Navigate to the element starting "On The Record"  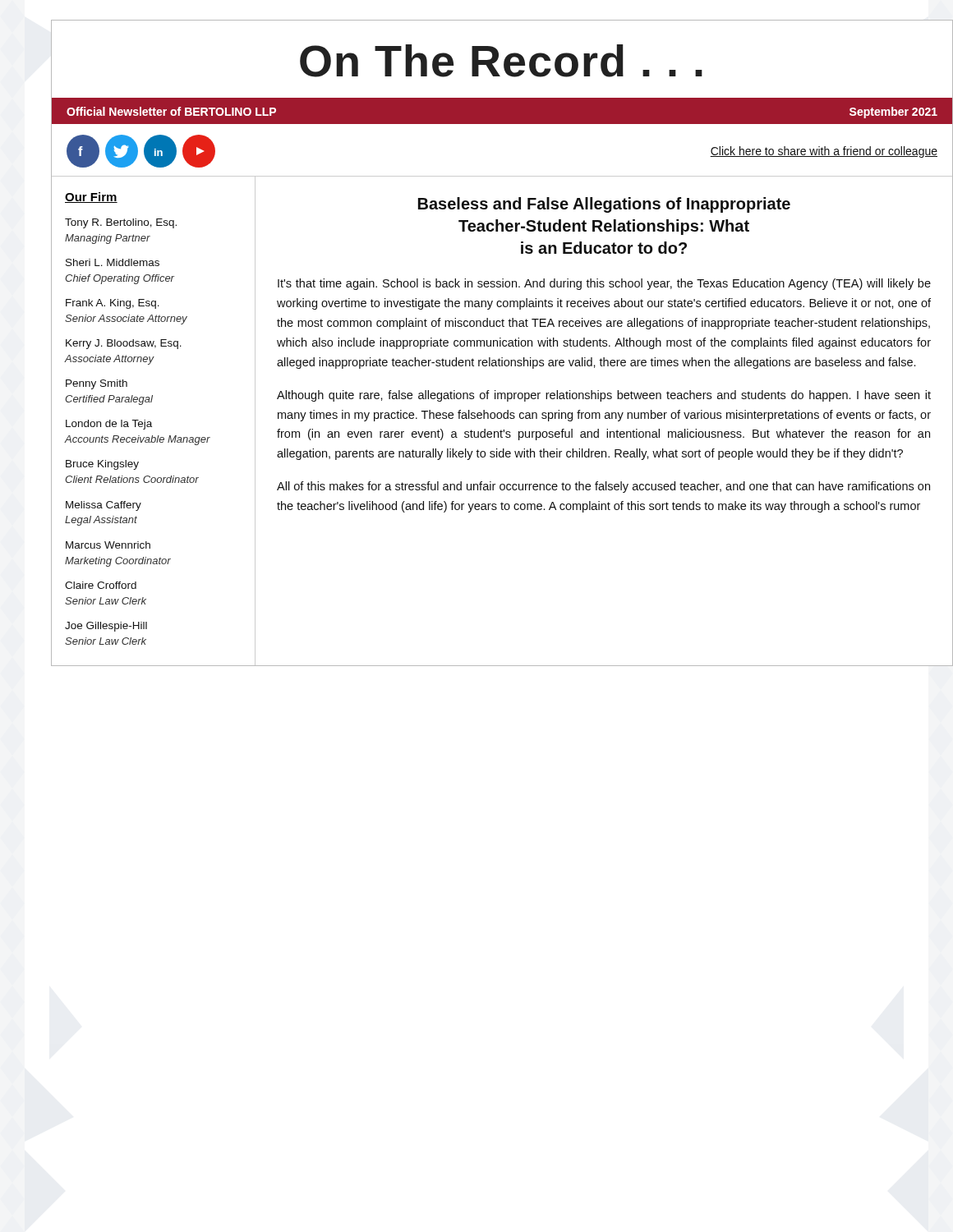tap(502, 61)
